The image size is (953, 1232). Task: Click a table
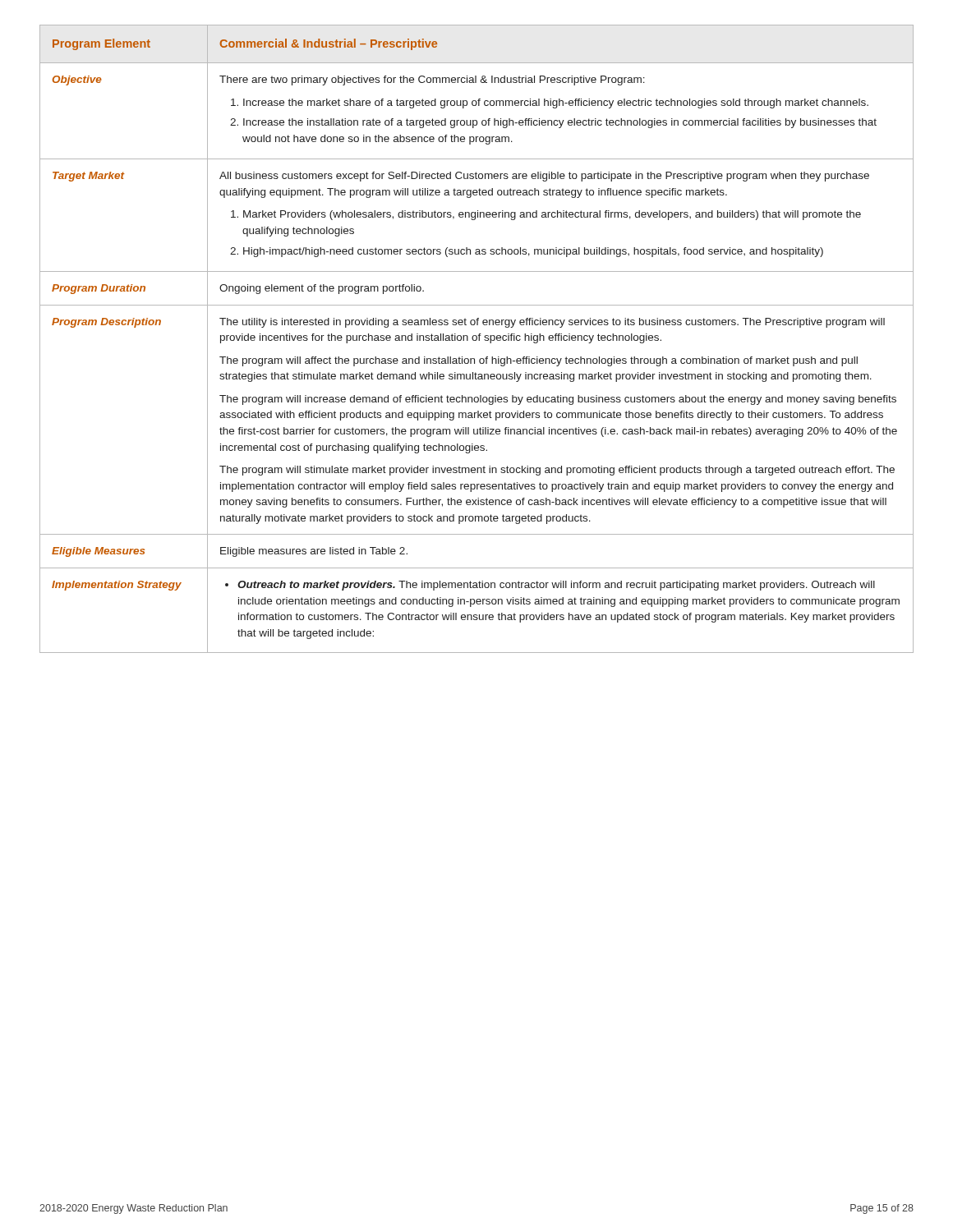point(476,339)
